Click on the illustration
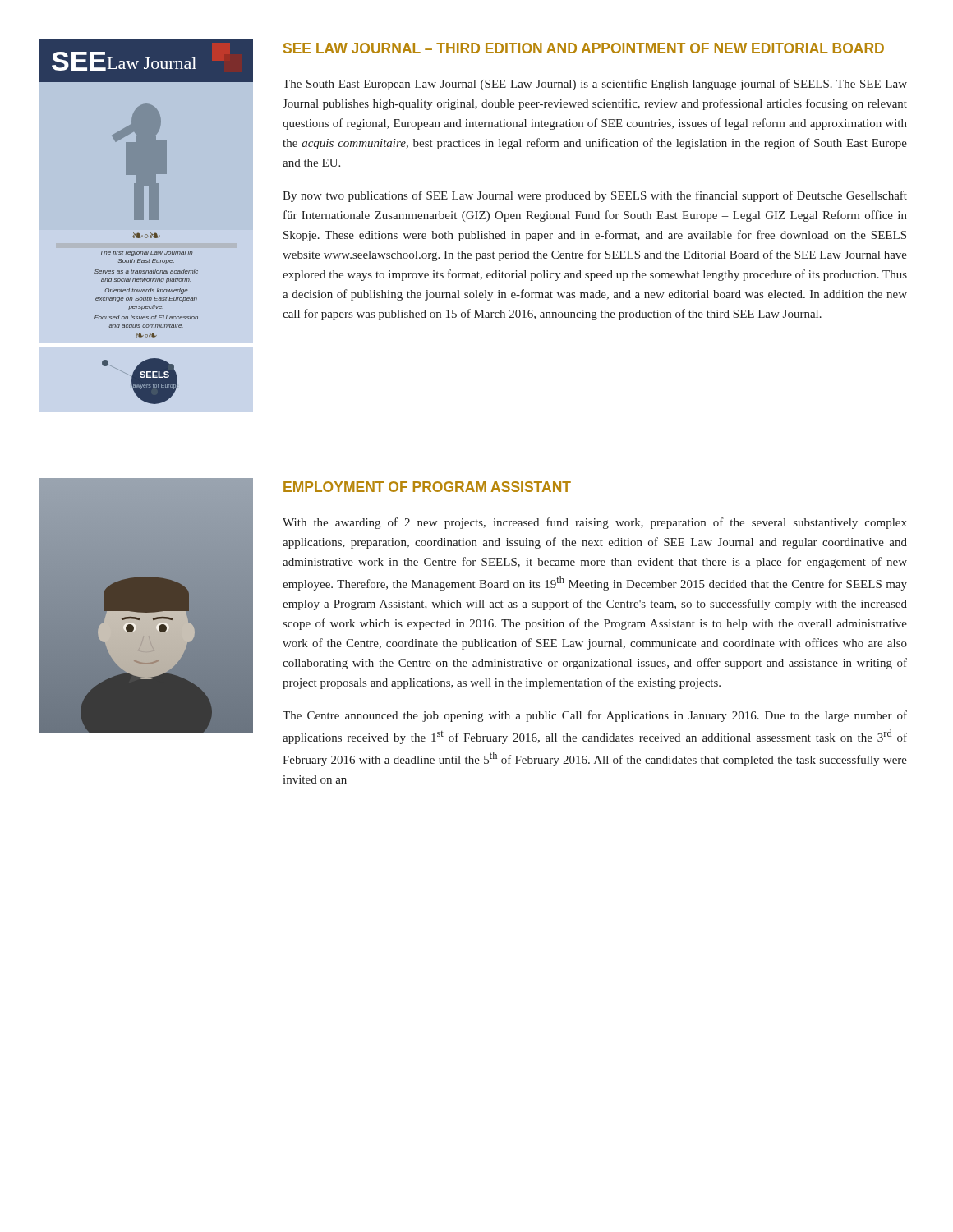The width and height of the screenshot is (953, 1232). click(146, 226)
